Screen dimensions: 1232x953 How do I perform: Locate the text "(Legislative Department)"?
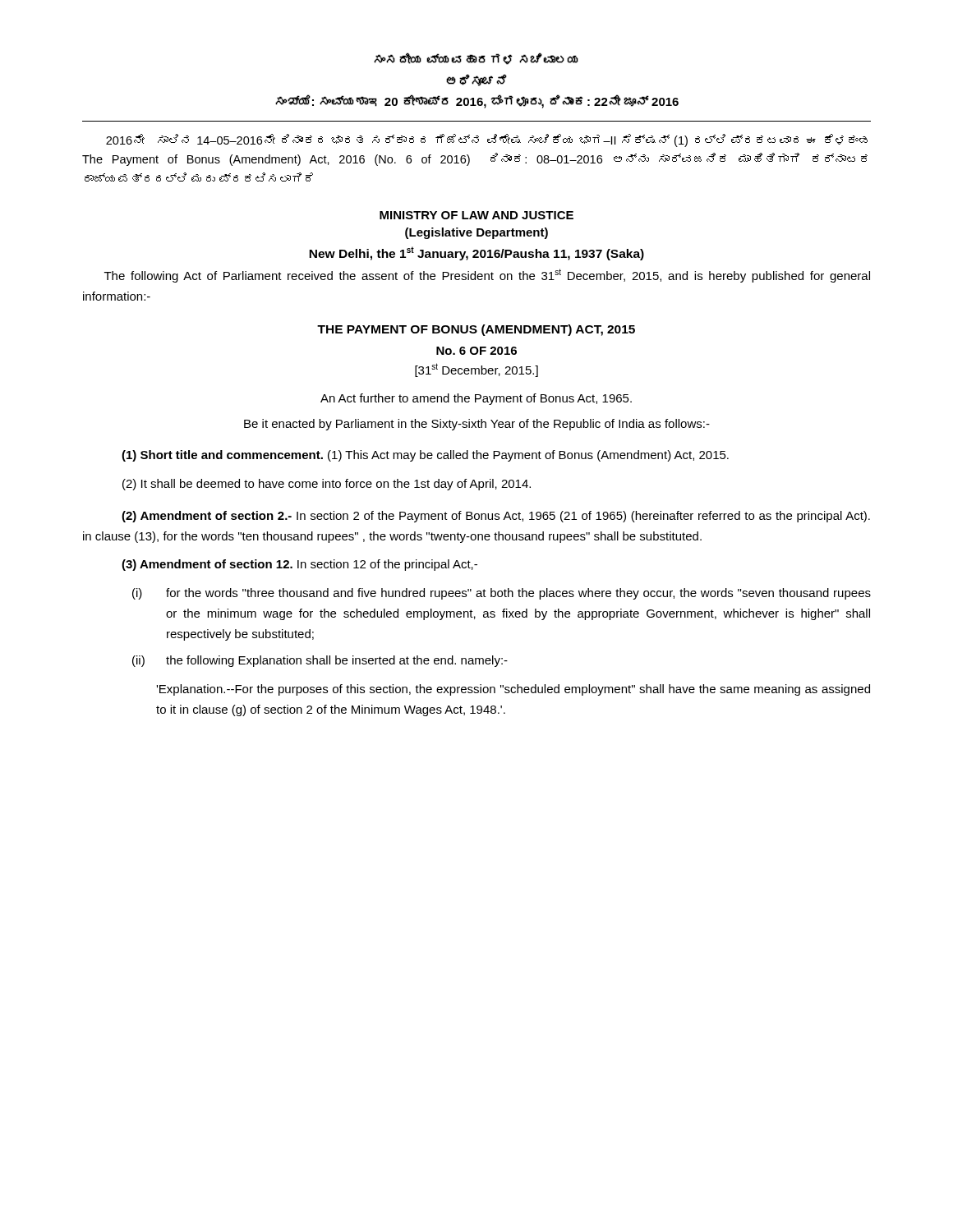coord(476,232)
